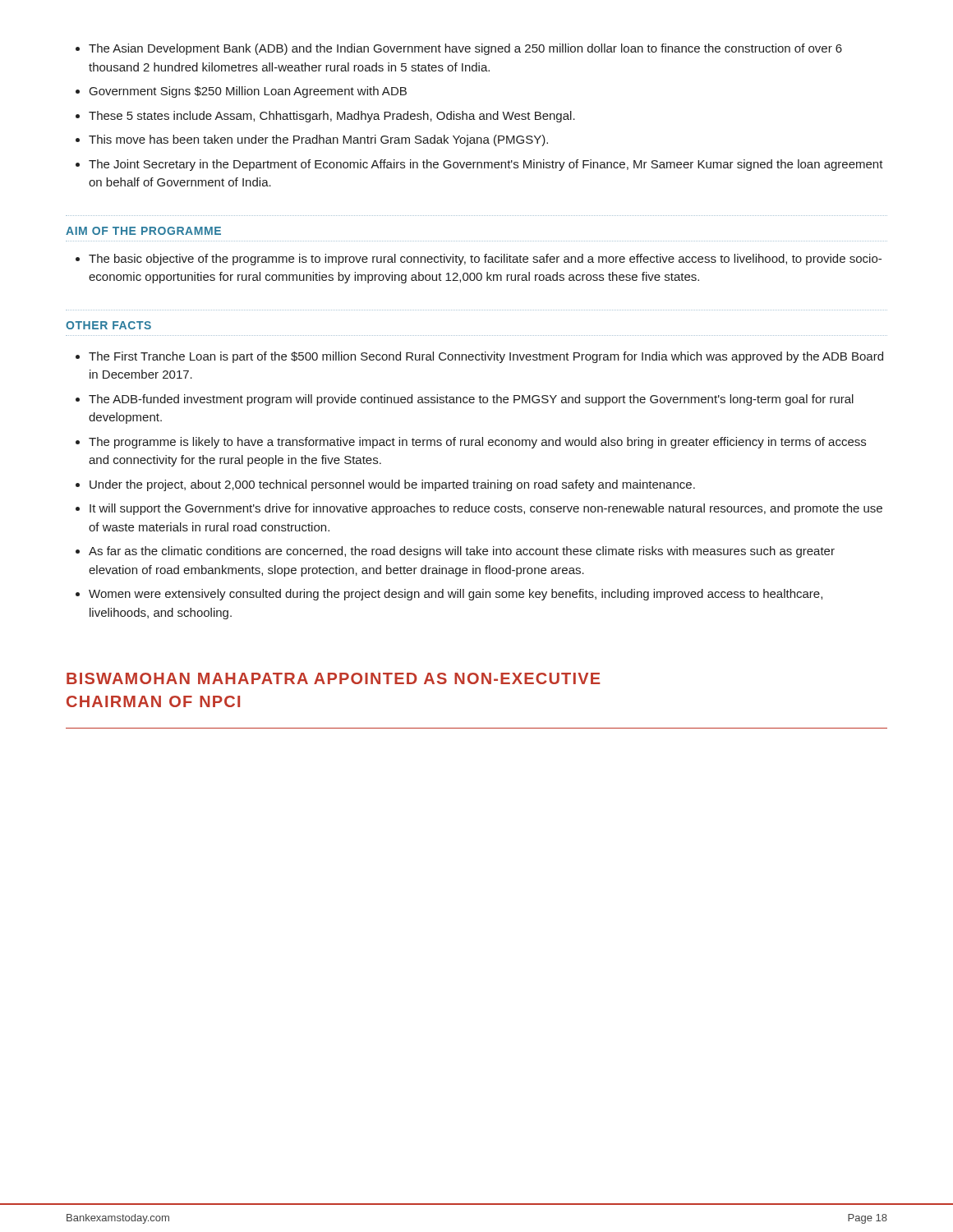953x1232 pixels.
Task: Select the section header that reads "AIM OF THE PROGRAMME"
Action: click(144, 230)
